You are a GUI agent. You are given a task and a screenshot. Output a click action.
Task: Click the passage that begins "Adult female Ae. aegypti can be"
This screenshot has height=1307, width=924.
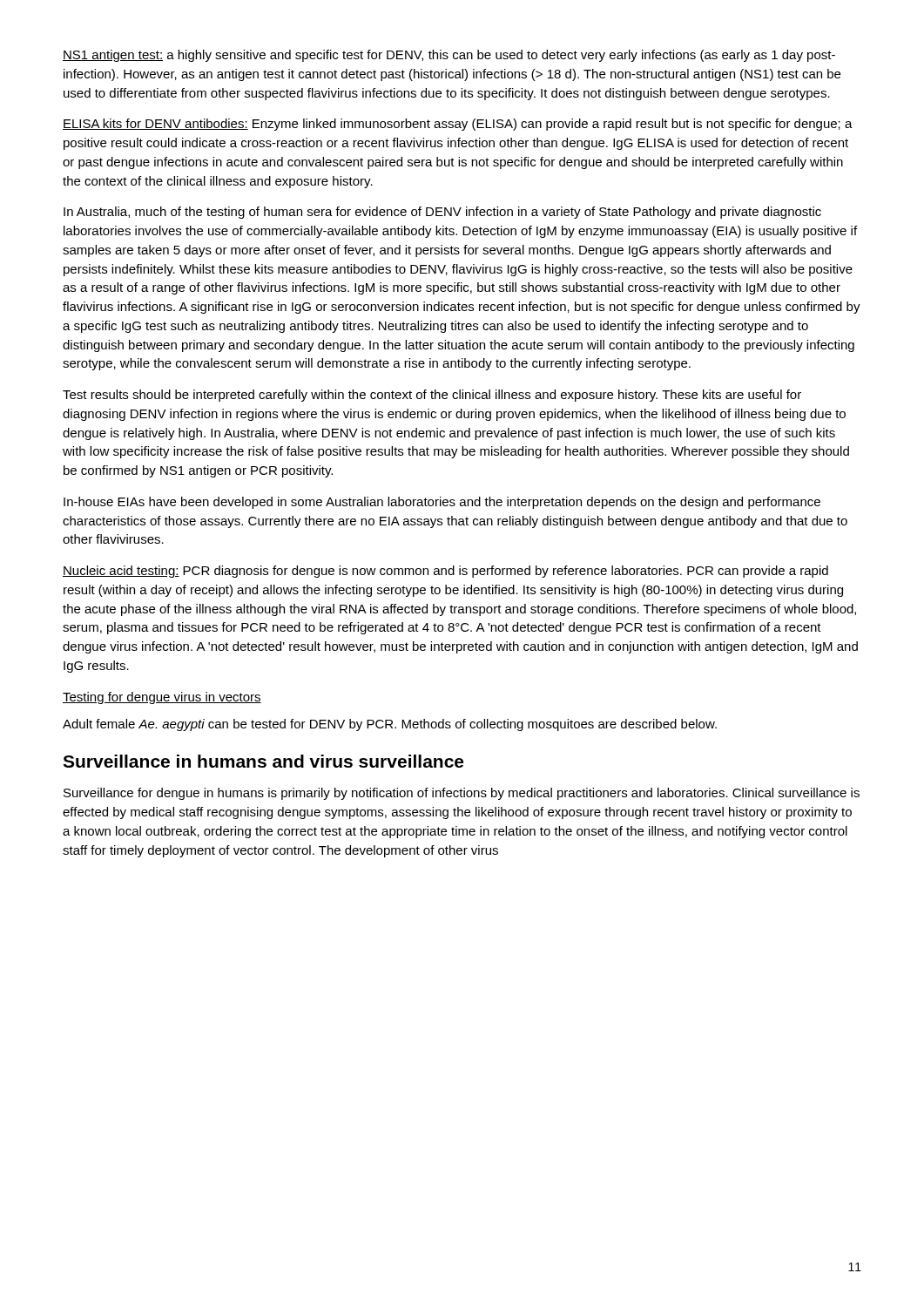[462, 724]
